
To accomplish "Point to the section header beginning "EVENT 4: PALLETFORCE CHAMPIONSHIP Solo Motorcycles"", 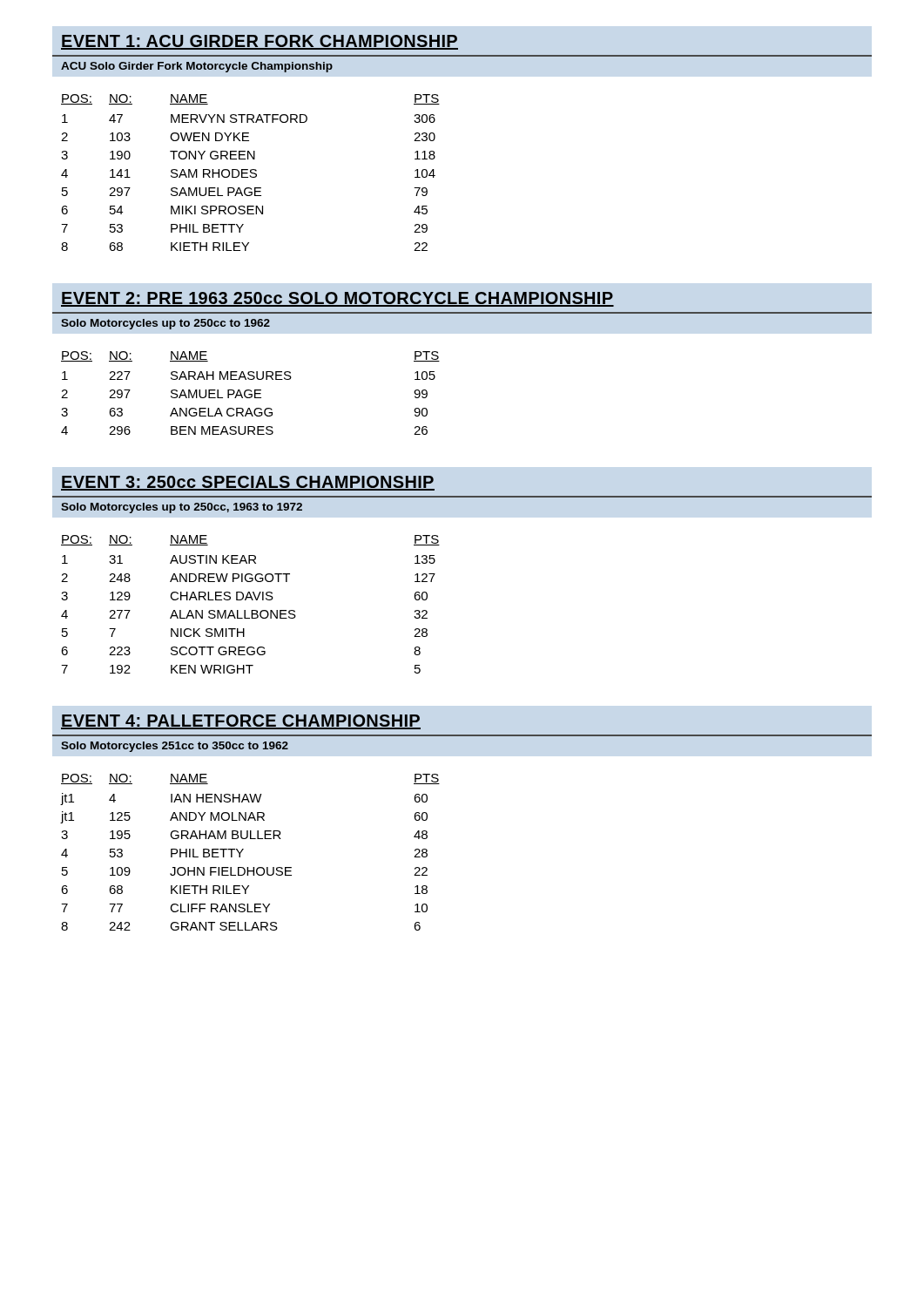I will 241,722.
